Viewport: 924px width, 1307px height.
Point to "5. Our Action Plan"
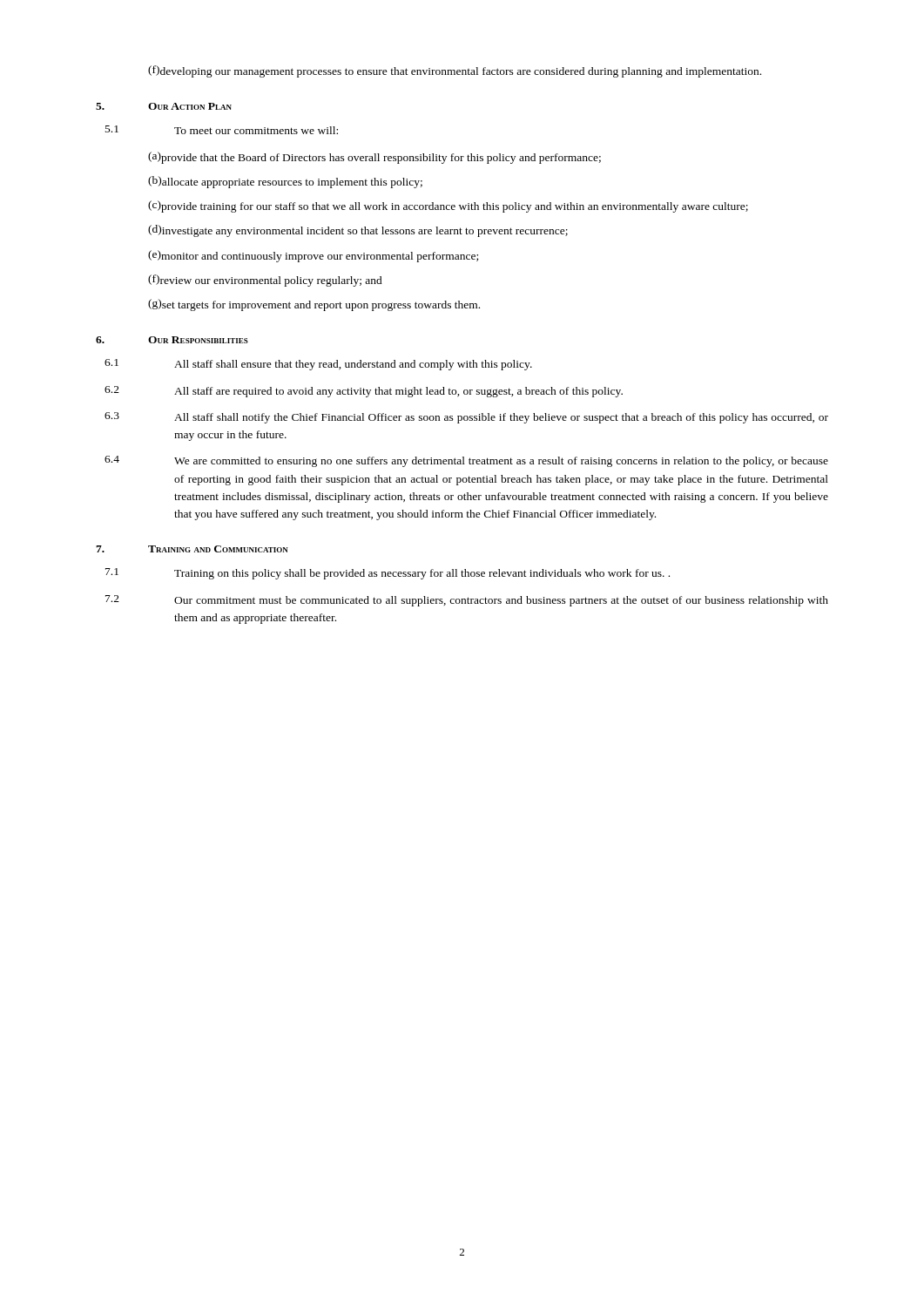[x=164, y=107]
